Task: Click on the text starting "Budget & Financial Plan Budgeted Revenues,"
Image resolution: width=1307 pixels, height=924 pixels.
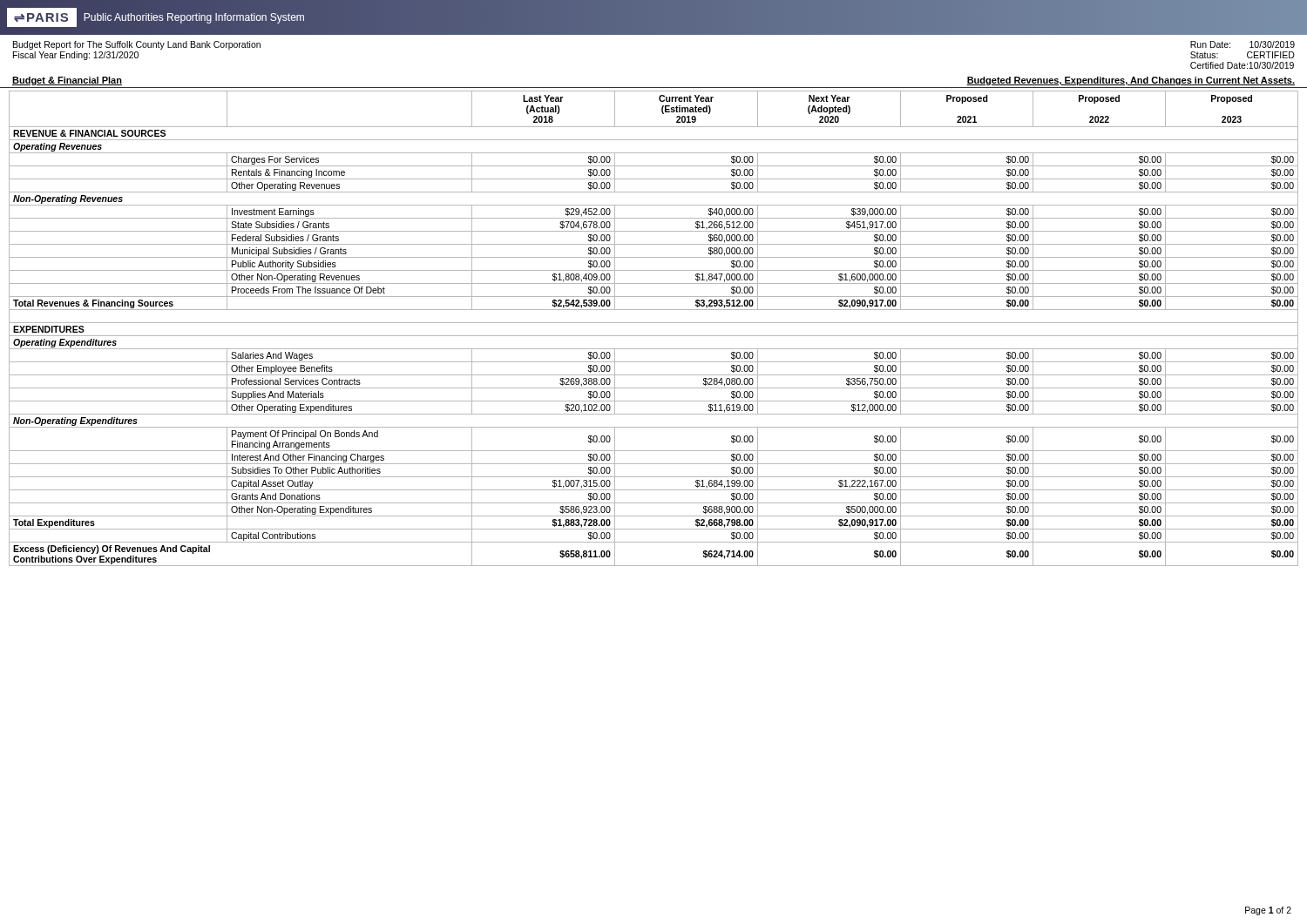Action: (x=654, y=80)
